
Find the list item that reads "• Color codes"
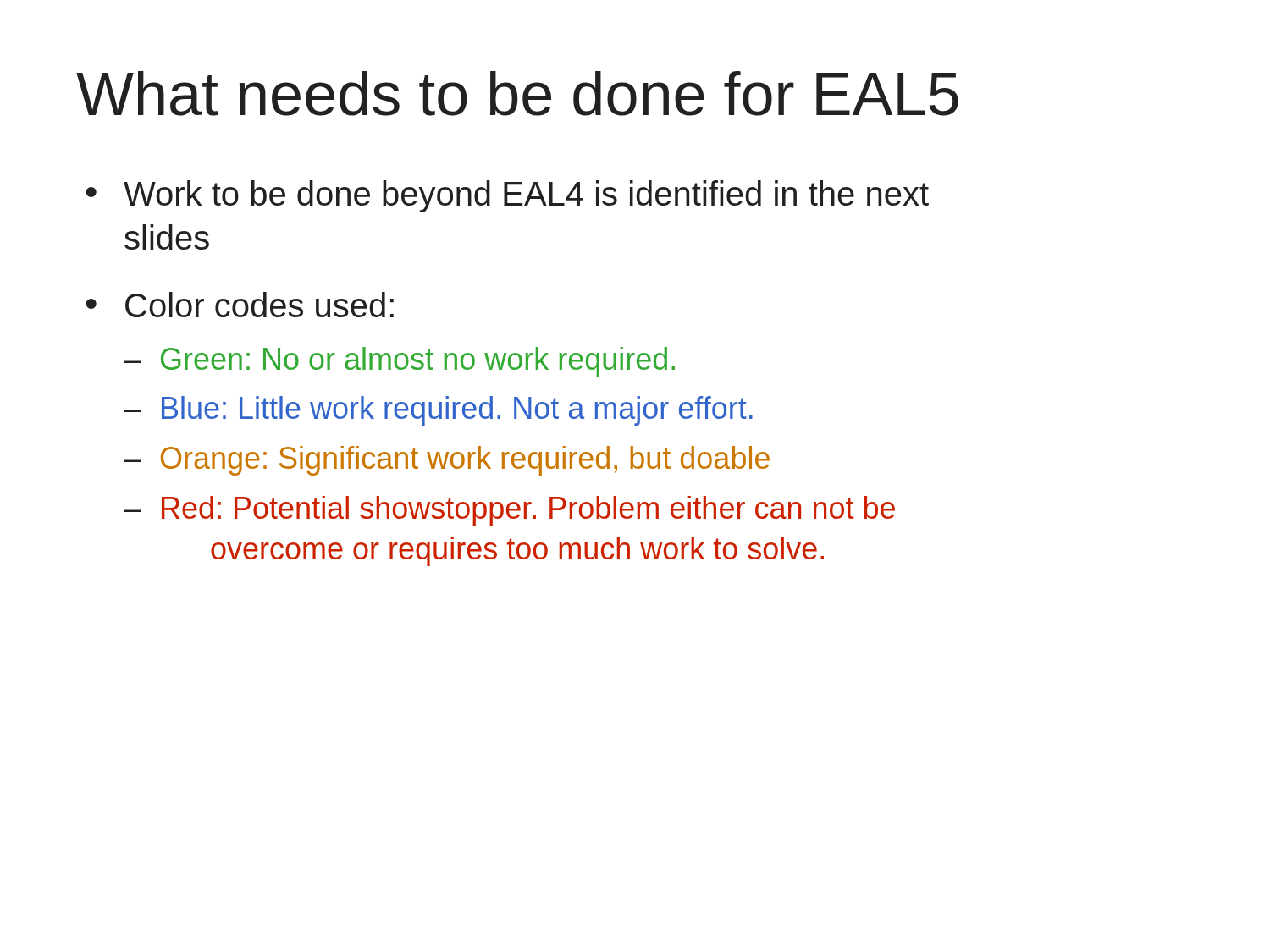tap(639, 431)
